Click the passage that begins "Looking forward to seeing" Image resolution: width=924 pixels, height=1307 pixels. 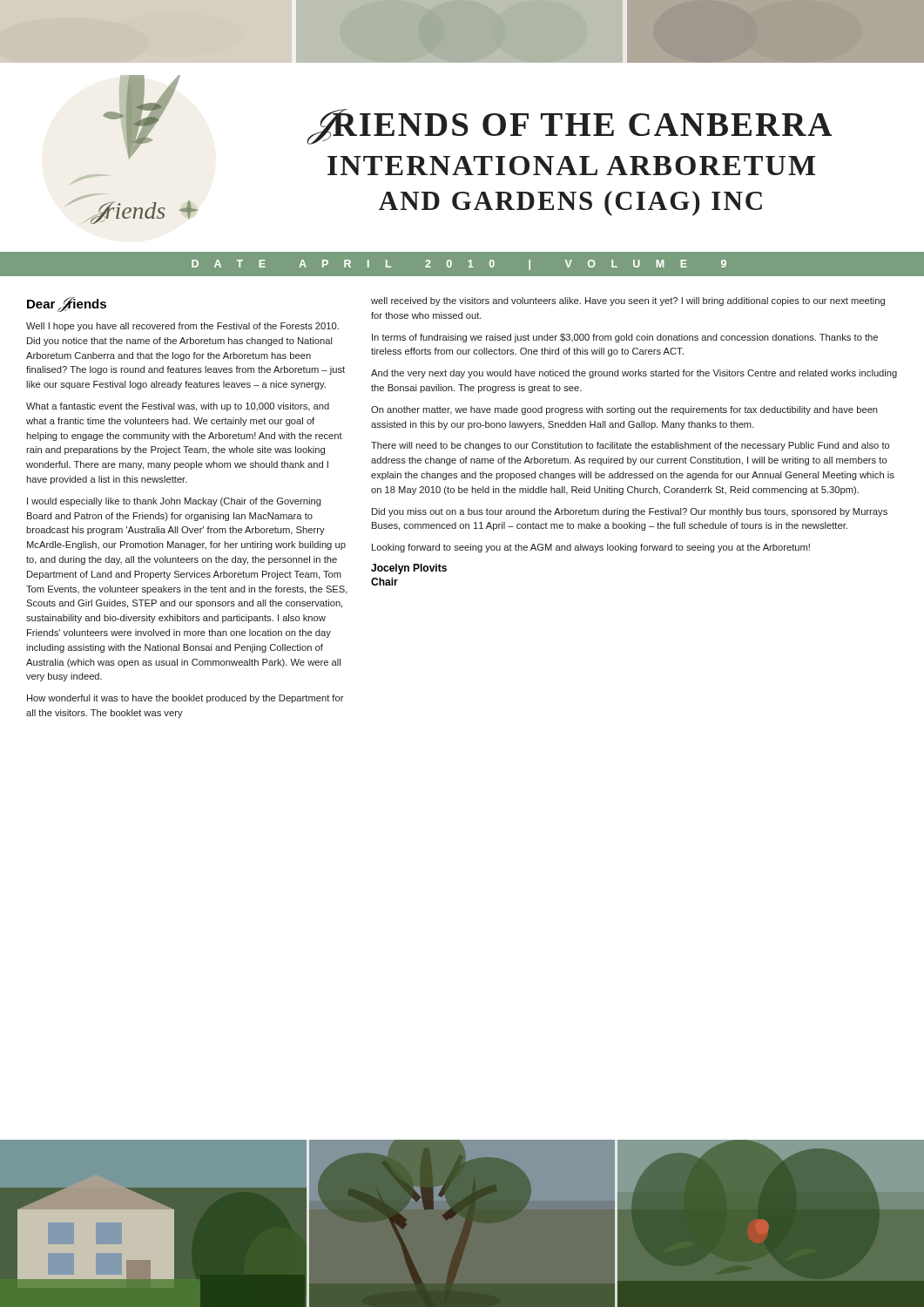[x=591, y=547]
